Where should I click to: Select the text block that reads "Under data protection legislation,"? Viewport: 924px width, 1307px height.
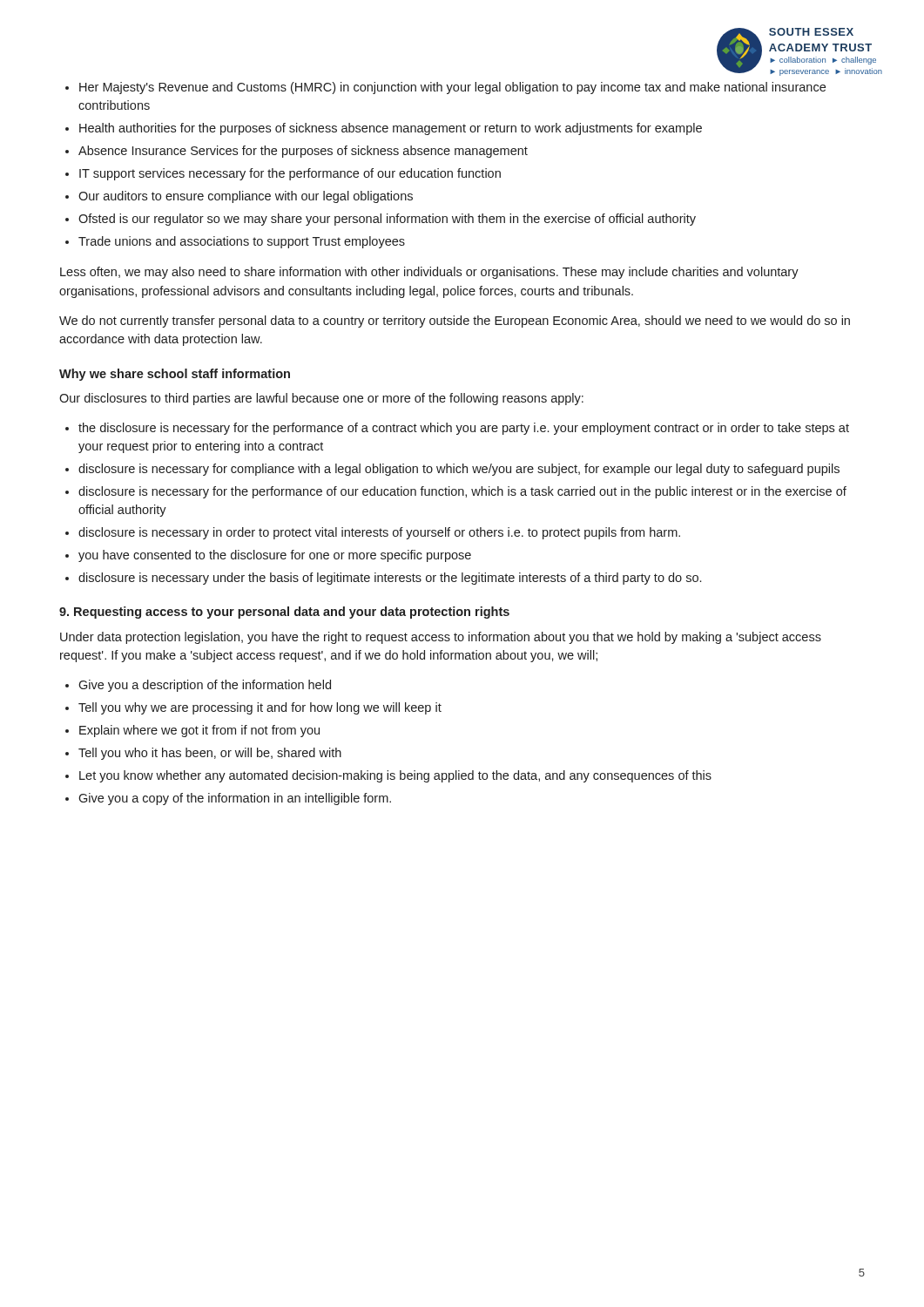pyautogui.click(x=440, y=646)
